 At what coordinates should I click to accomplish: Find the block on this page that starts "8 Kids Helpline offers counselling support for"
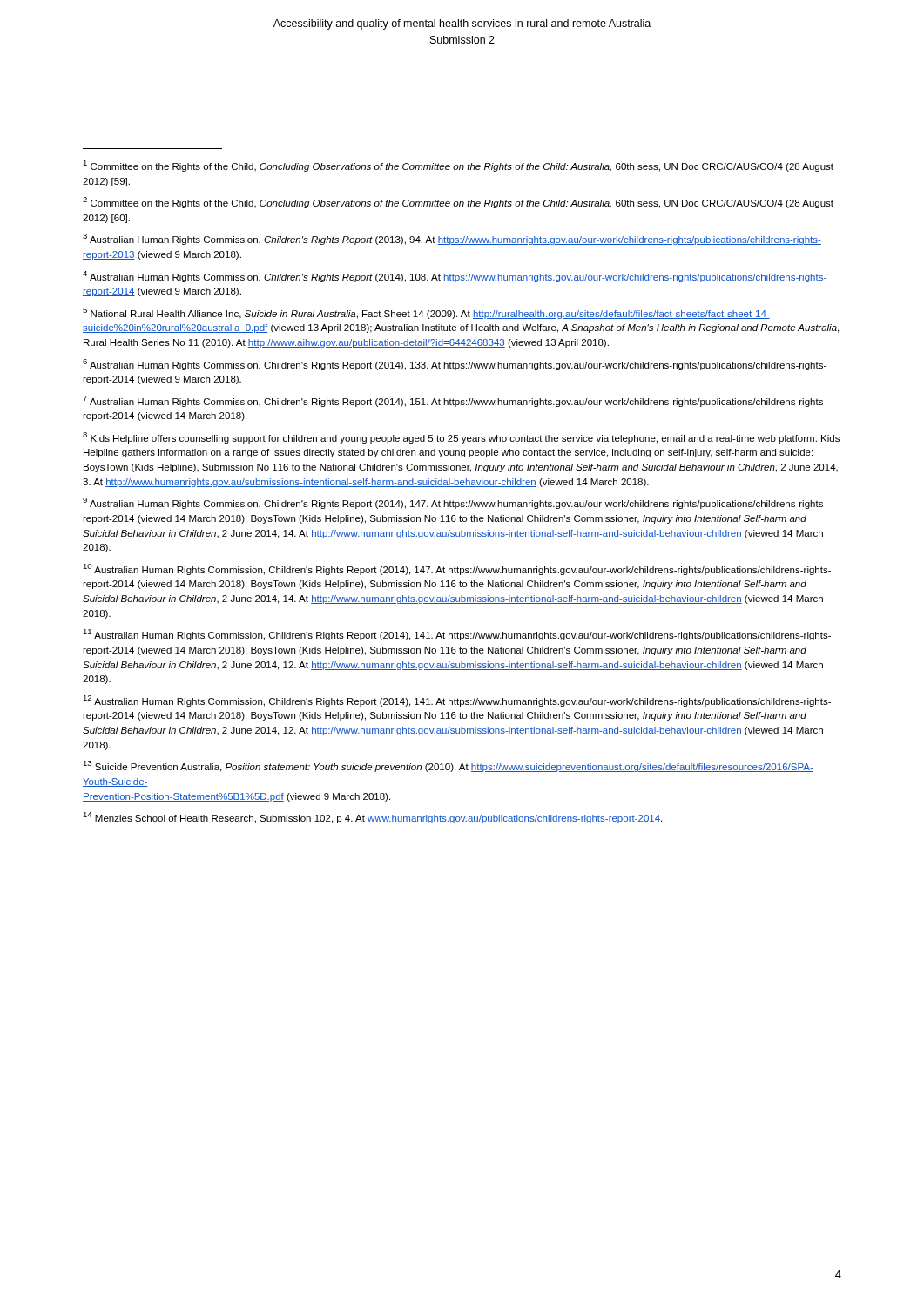(x=461, y=458)
